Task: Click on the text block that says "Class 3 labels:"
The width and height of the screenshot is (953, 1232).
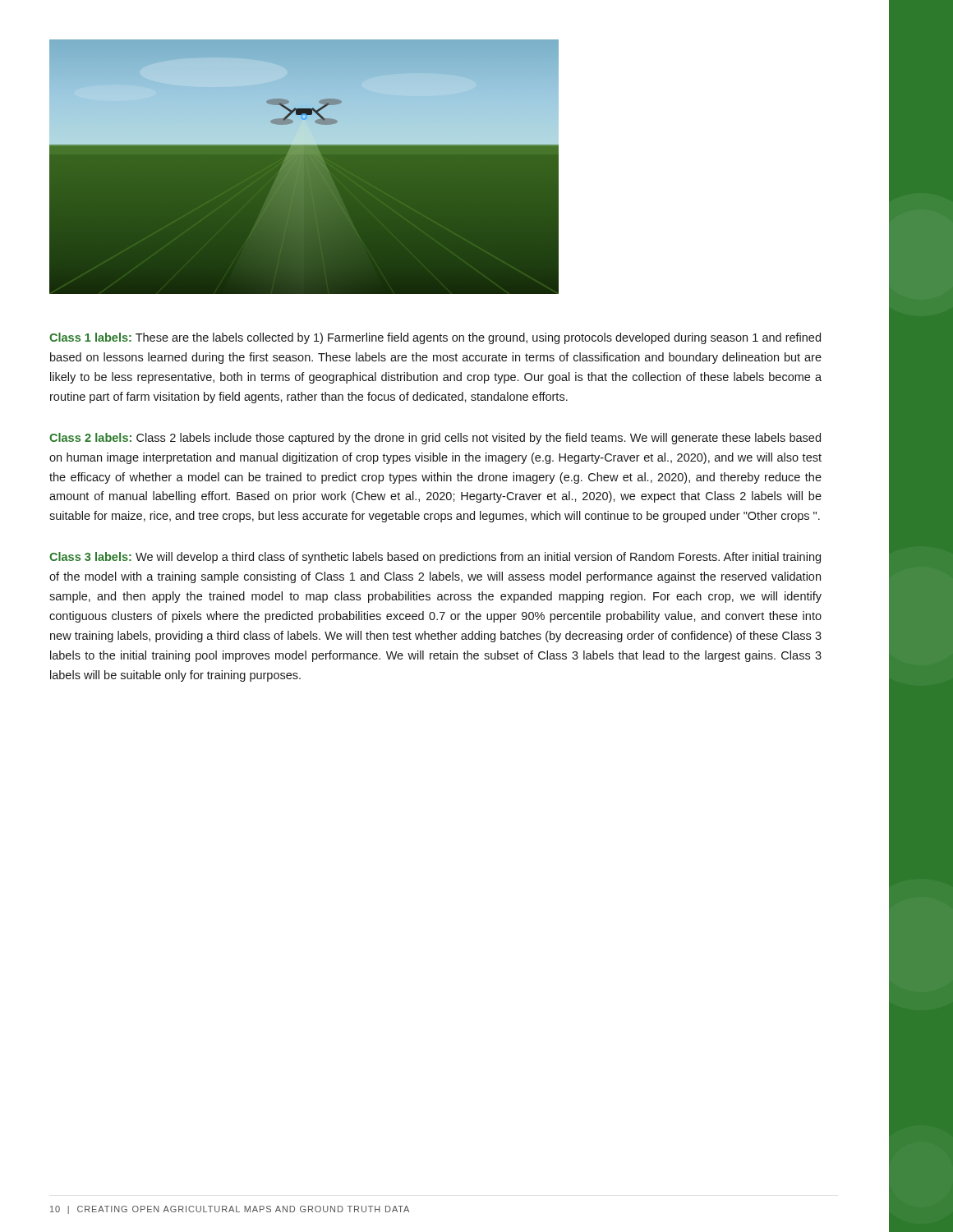Action: (435, 616)
